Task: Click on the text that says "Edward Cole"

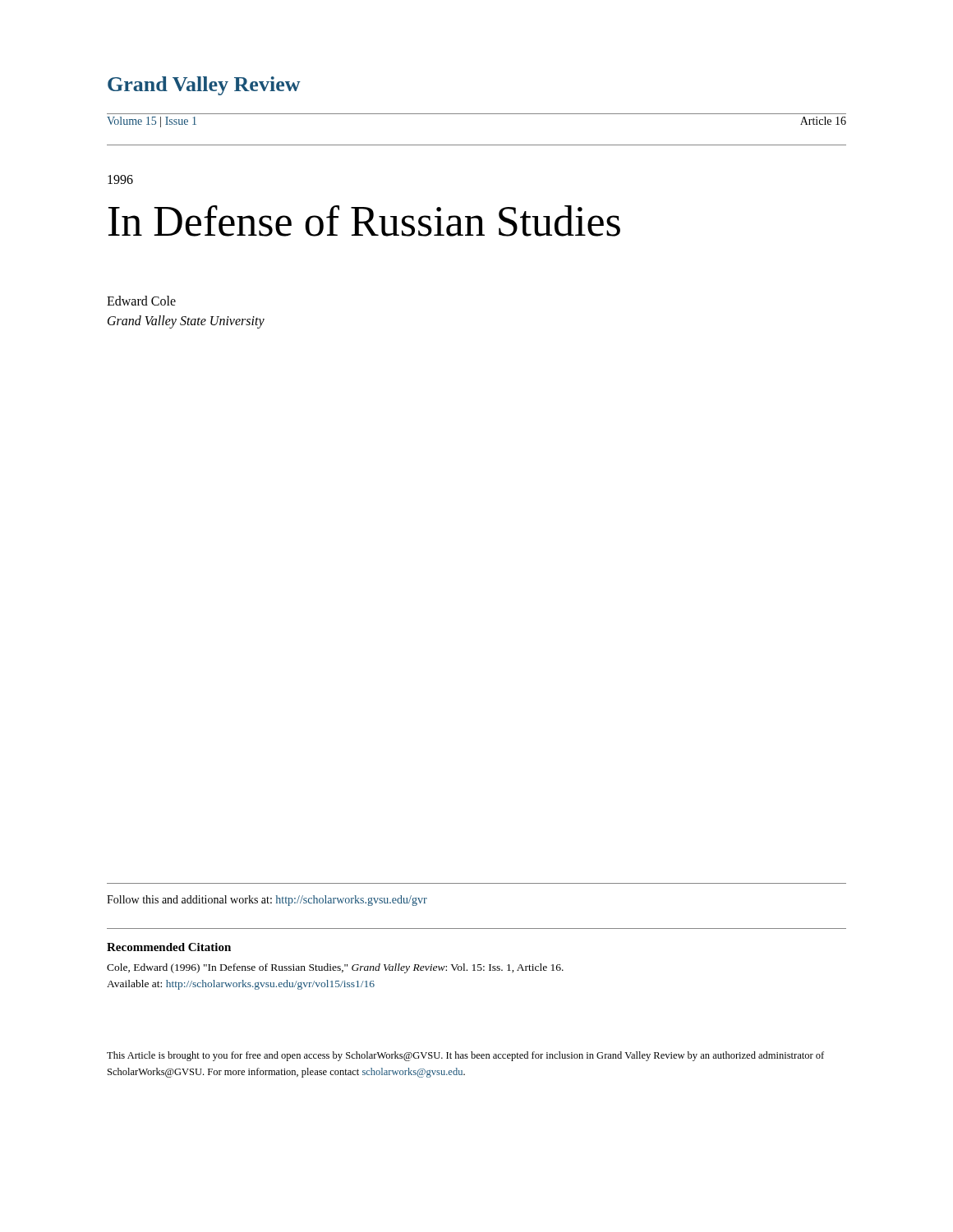Action: [x=141, y=301]
